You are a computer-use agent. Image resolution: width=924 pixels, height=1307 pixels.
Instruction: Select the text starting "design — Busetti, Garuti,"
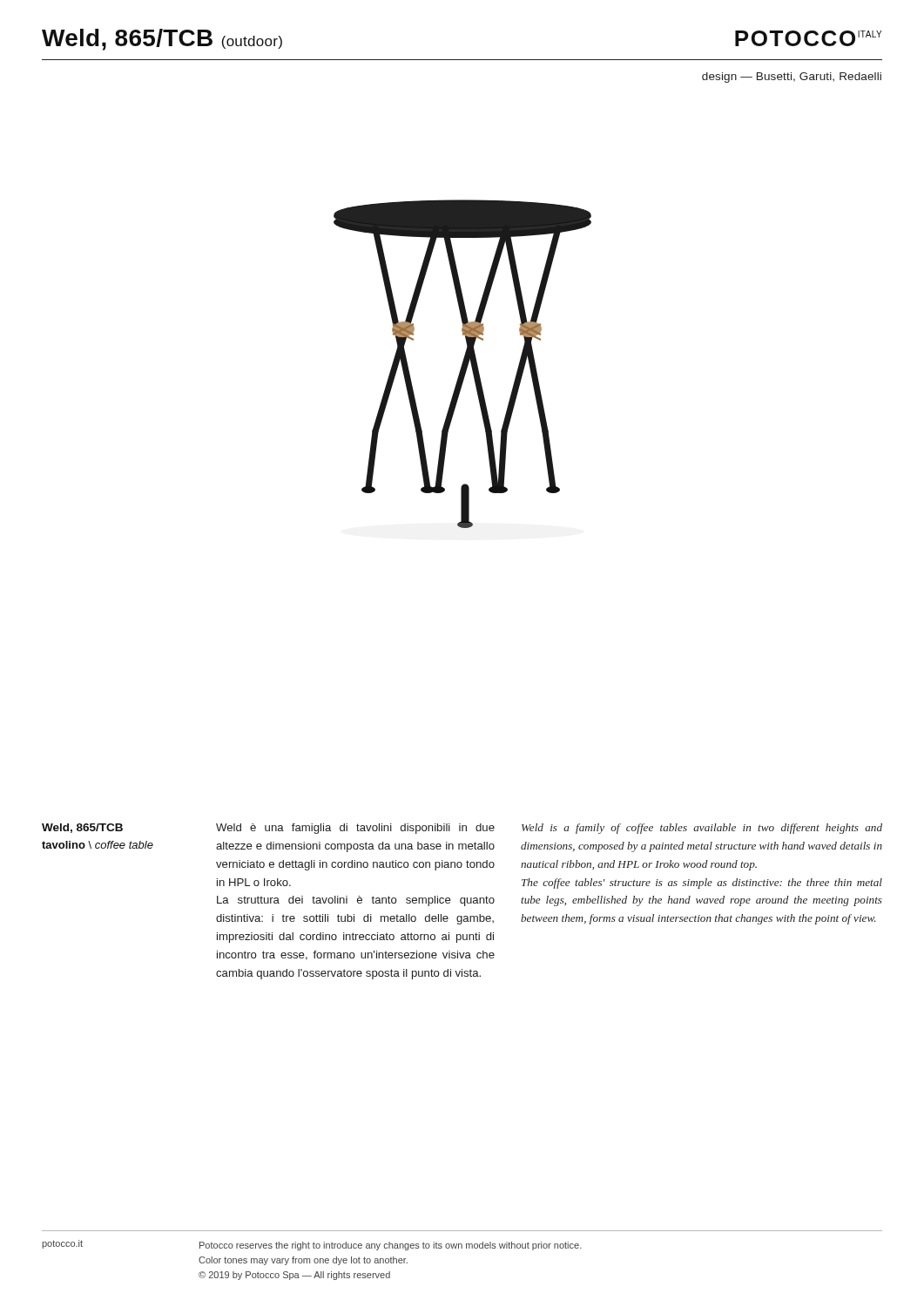tap(792, 76)
